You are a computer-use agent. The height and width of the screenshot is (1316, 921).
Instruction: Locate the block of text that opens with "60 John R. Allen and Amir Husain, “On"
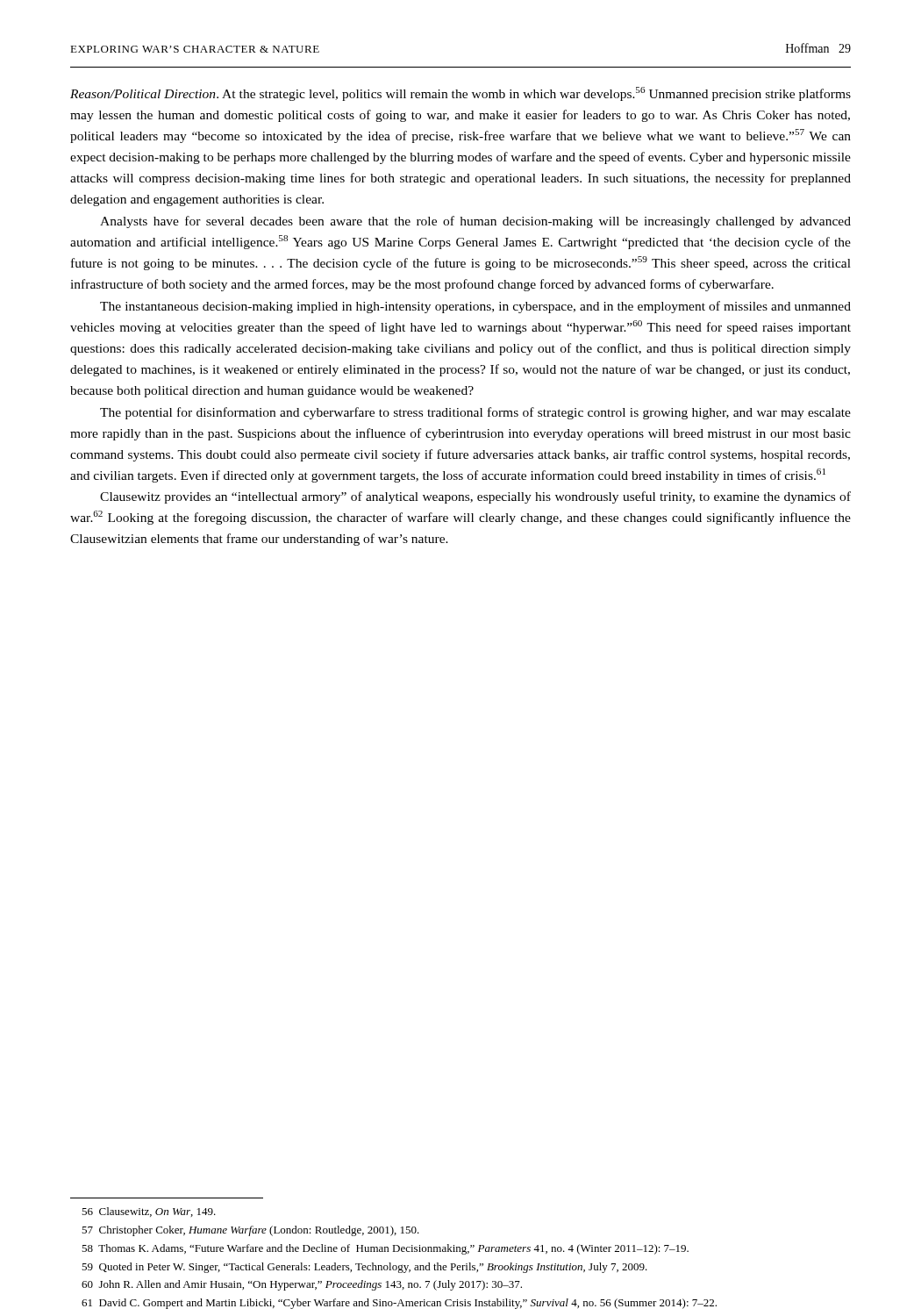tap(297, 1284)
